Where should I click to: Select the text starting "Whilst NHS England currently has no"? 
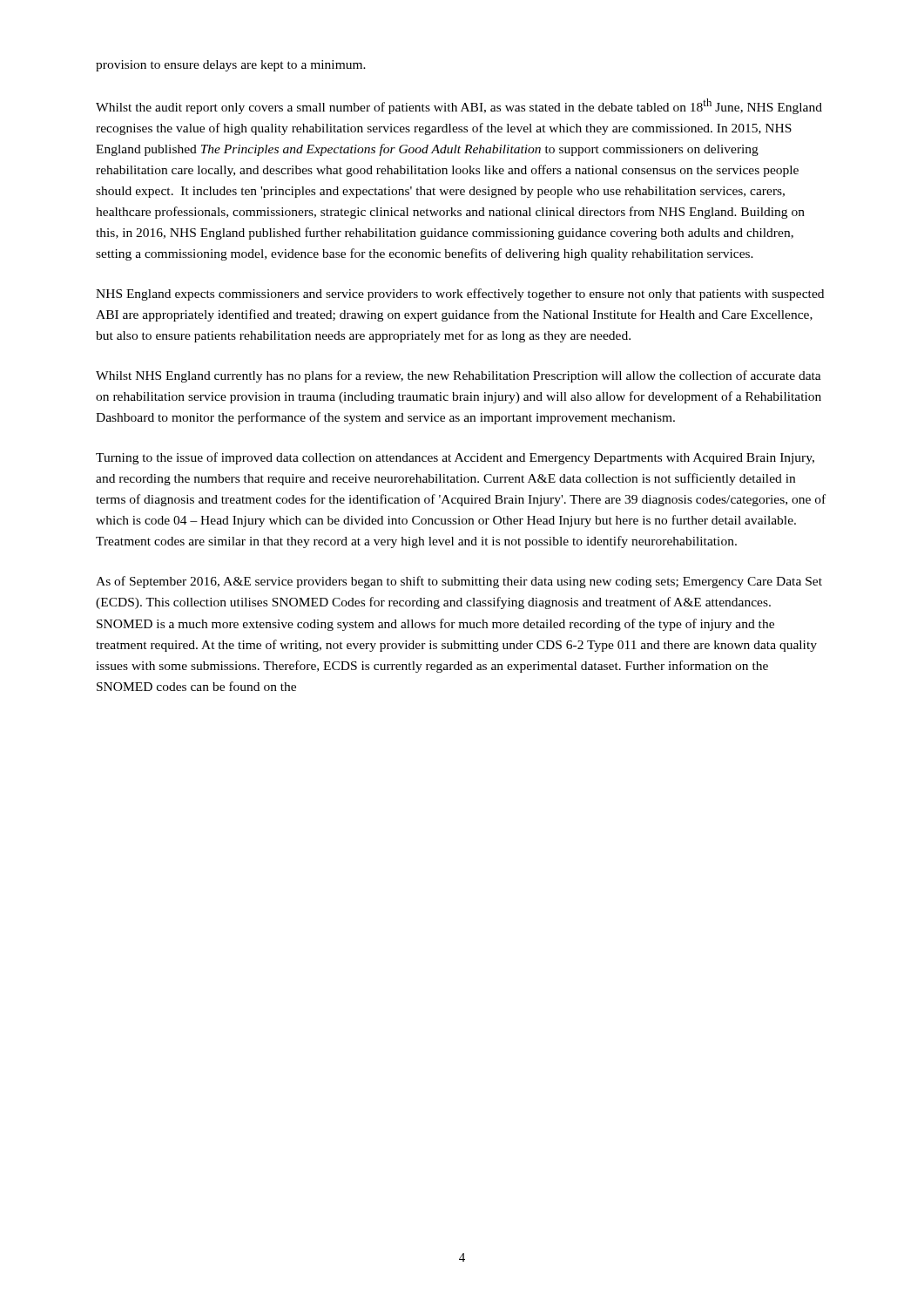pyautogui.click(x=459, y=396)
